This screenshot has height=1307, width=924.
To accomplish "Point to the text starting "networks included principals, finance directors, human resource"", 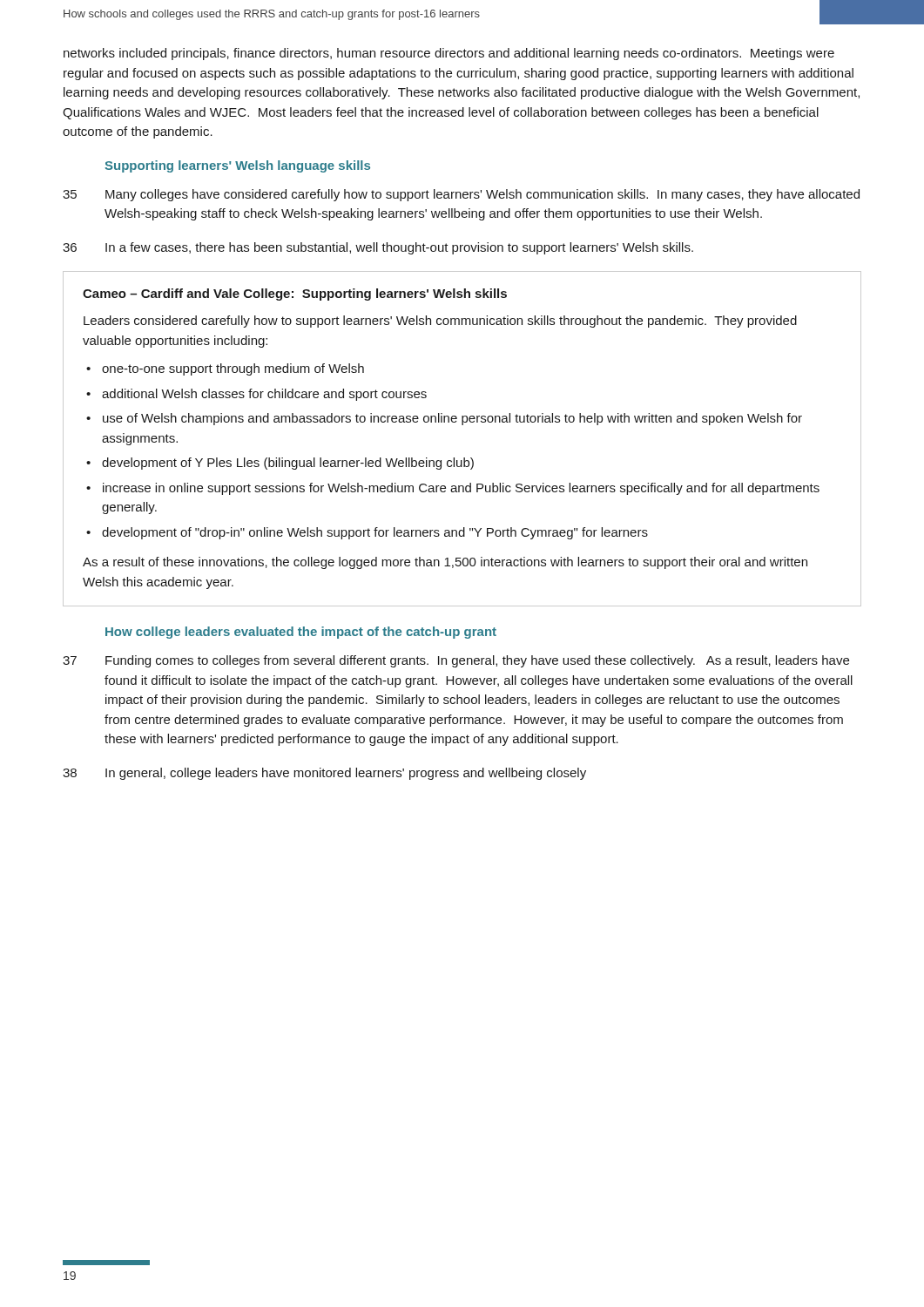I will click(x=462, y=92).
